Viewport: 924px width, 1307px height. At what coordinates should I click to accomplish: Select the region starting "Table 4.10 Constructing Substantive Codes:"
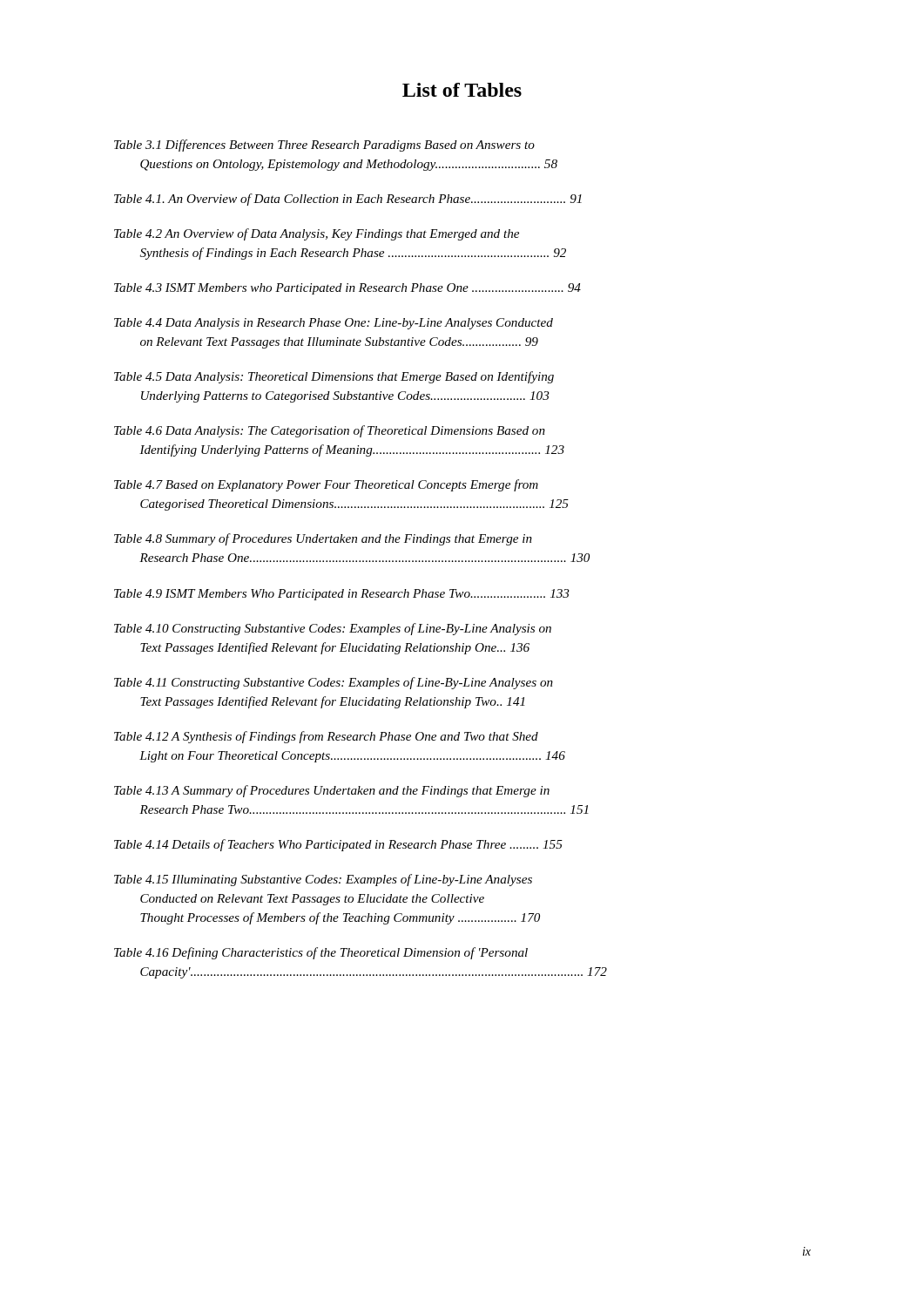pyautogui.click(x=333, y=637)
